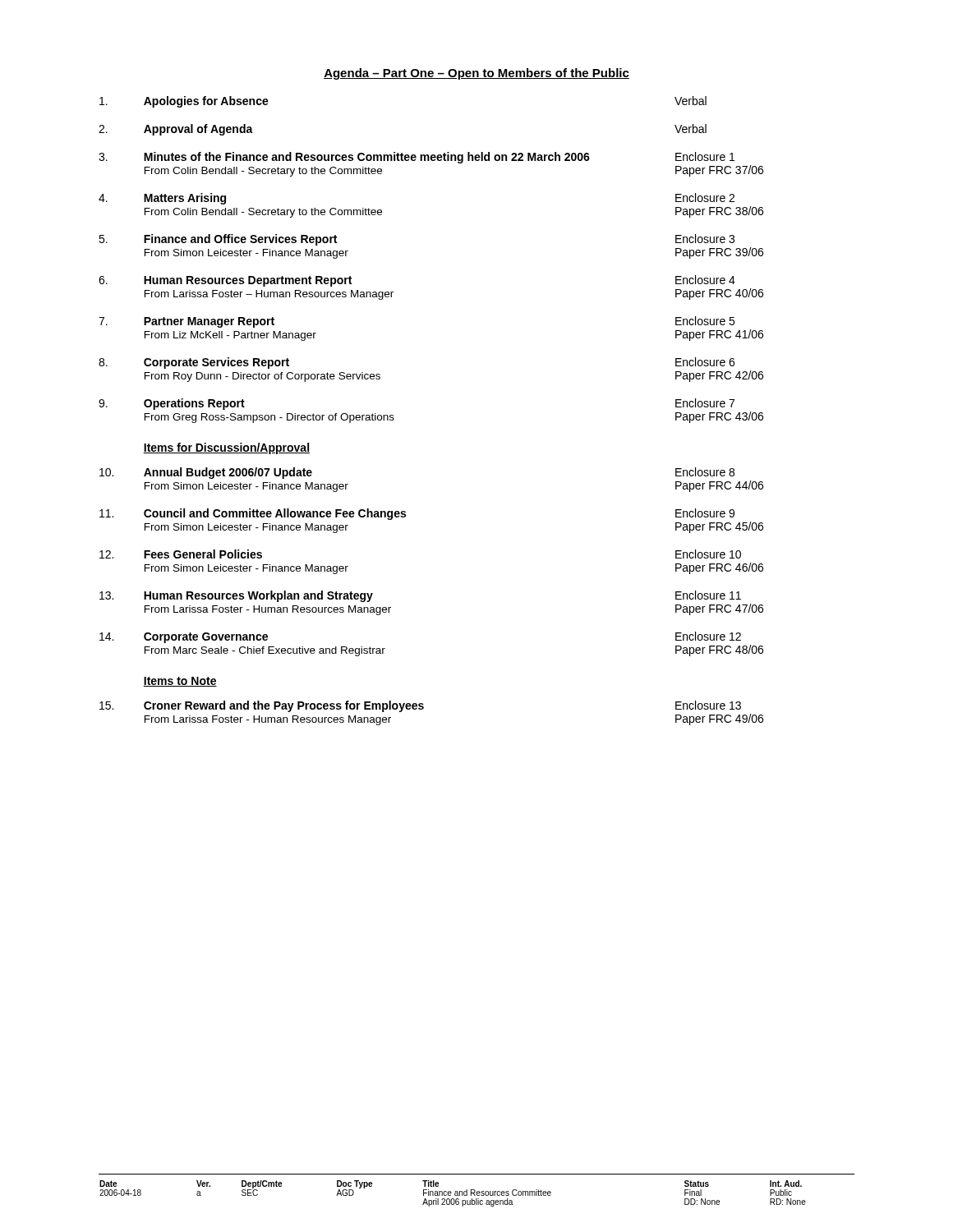Click the passage that begins "11. Council and Committee Allowance"

tap(279, 515)
